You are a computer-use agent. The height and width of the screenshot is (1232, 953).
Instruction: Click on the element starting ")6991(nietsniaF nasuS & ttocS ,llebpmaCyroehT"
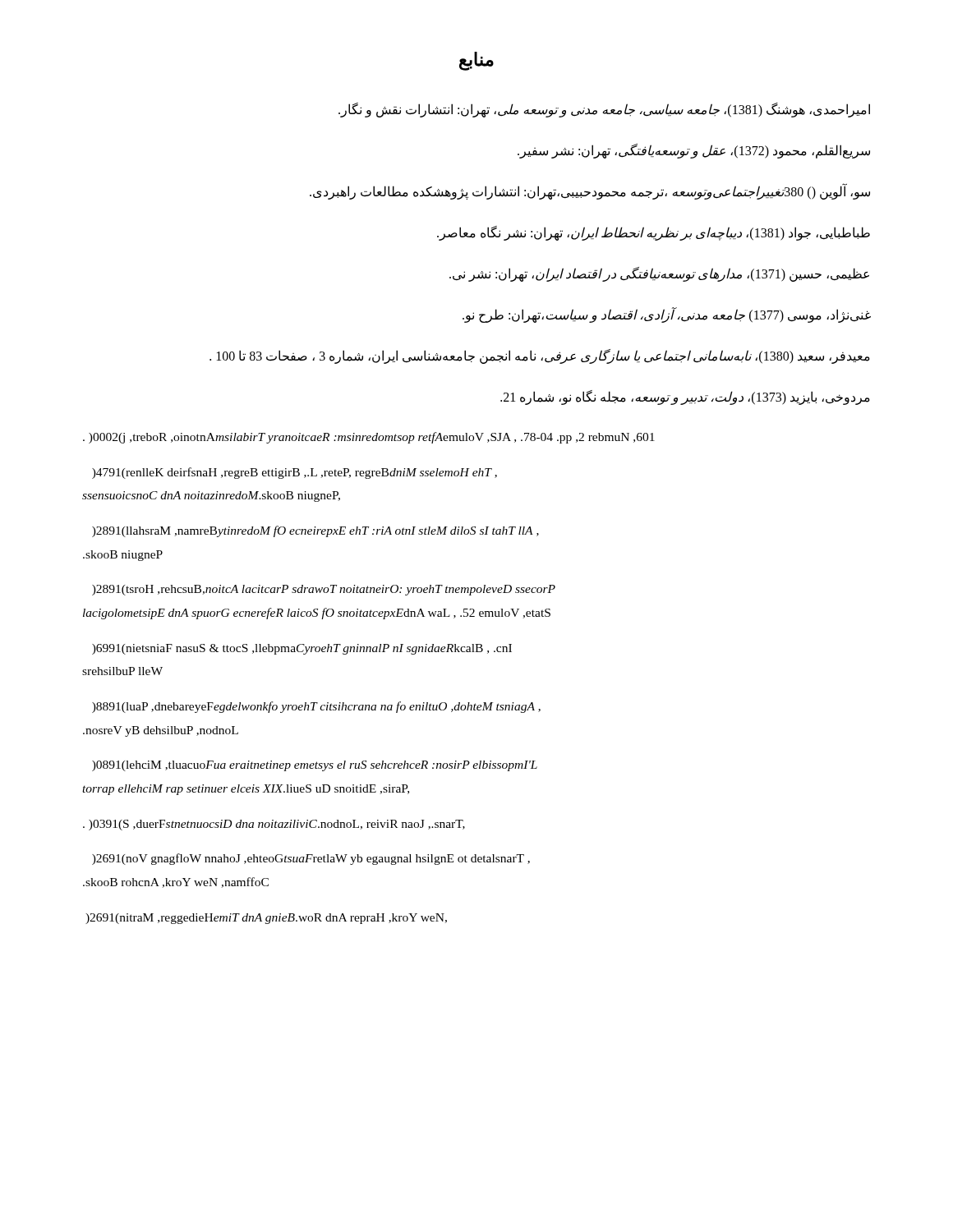coord(297,659)
